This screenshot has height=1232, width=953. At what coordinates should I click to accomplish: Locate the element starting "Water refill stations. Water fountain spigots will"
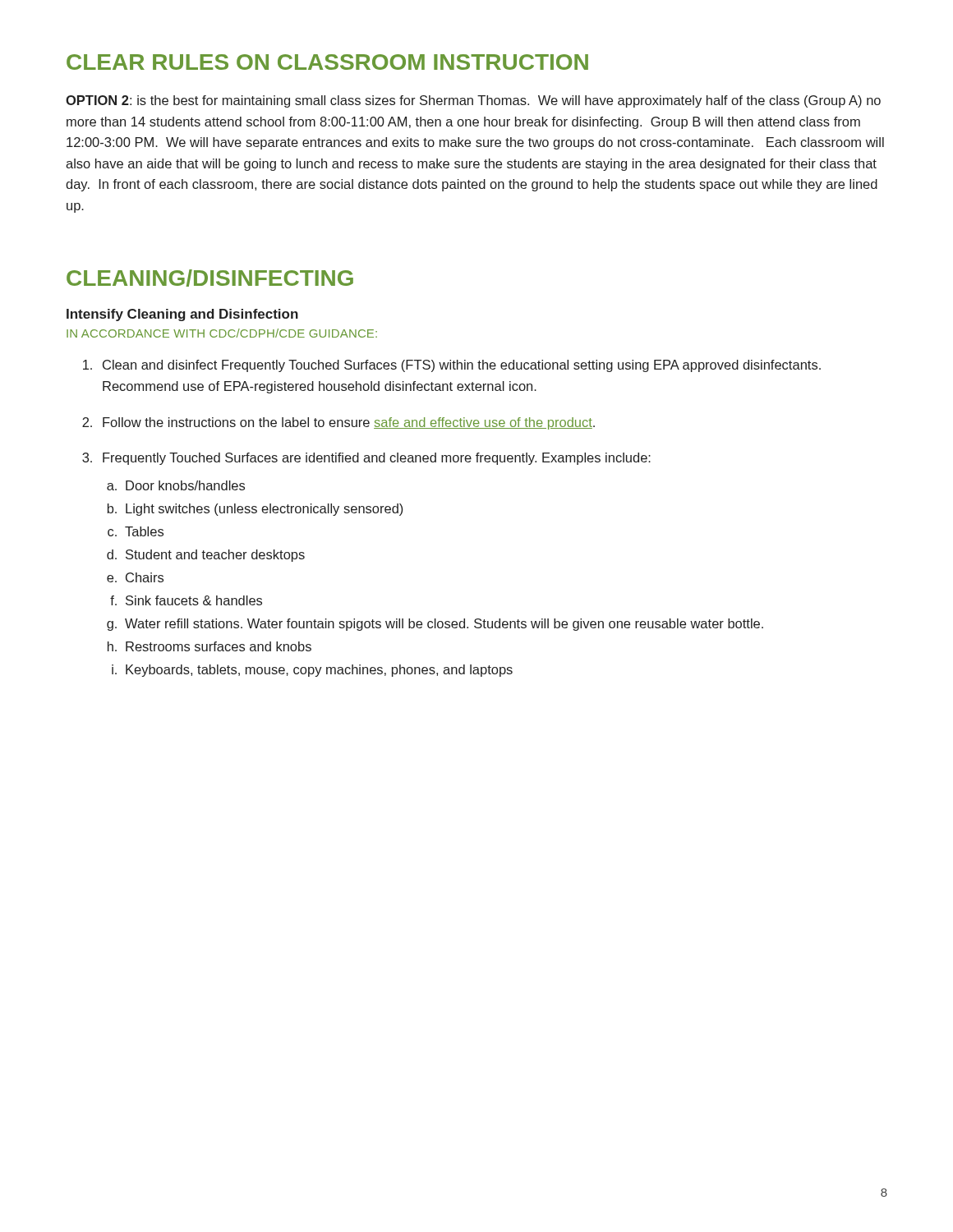click(x=445, y=623)
